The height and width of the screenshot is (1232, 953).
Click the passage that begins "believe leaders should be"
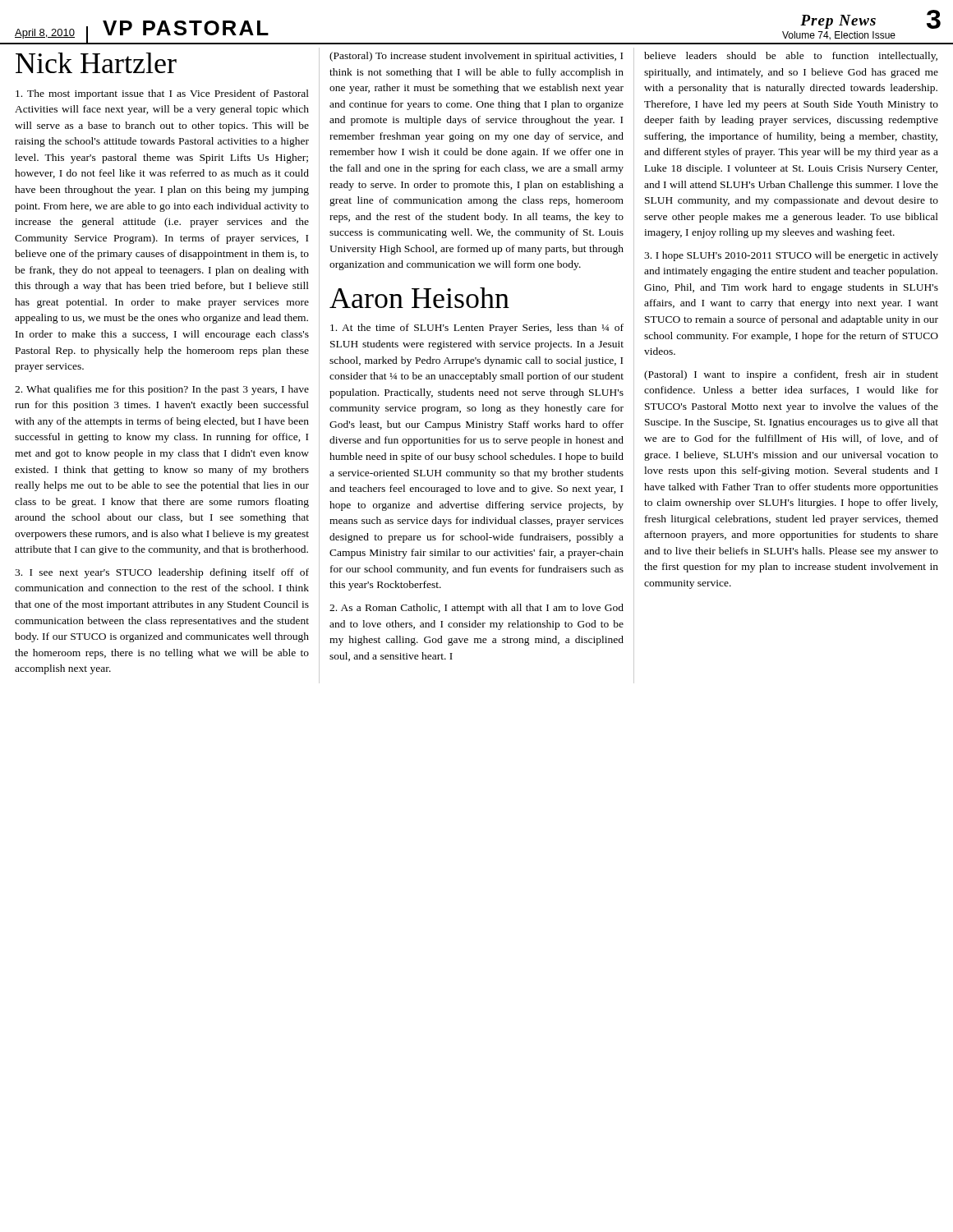[x=791, y=144]
